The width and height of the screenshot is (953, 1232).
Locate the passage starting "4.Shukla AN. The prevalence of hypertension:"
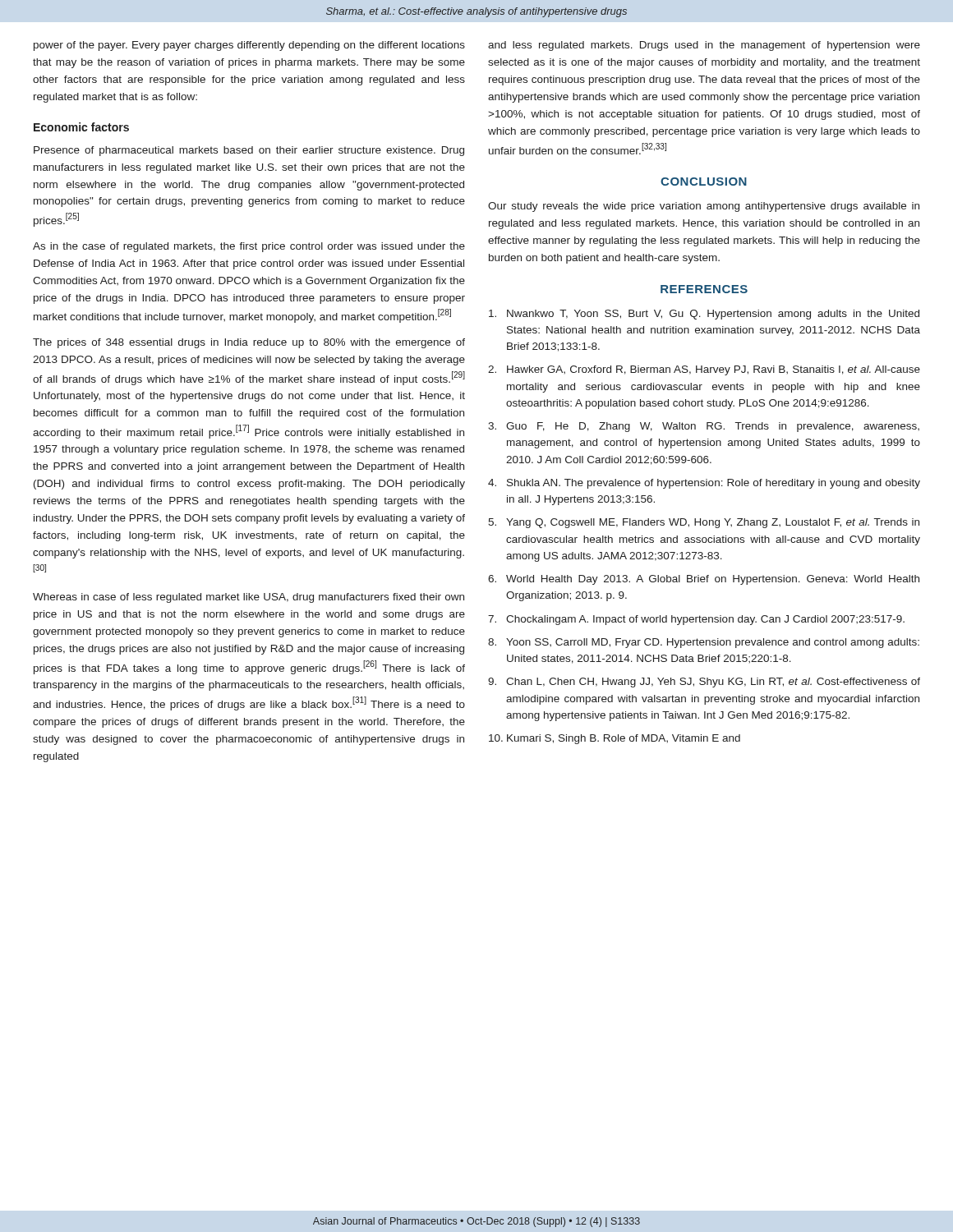tap(704, 491)
